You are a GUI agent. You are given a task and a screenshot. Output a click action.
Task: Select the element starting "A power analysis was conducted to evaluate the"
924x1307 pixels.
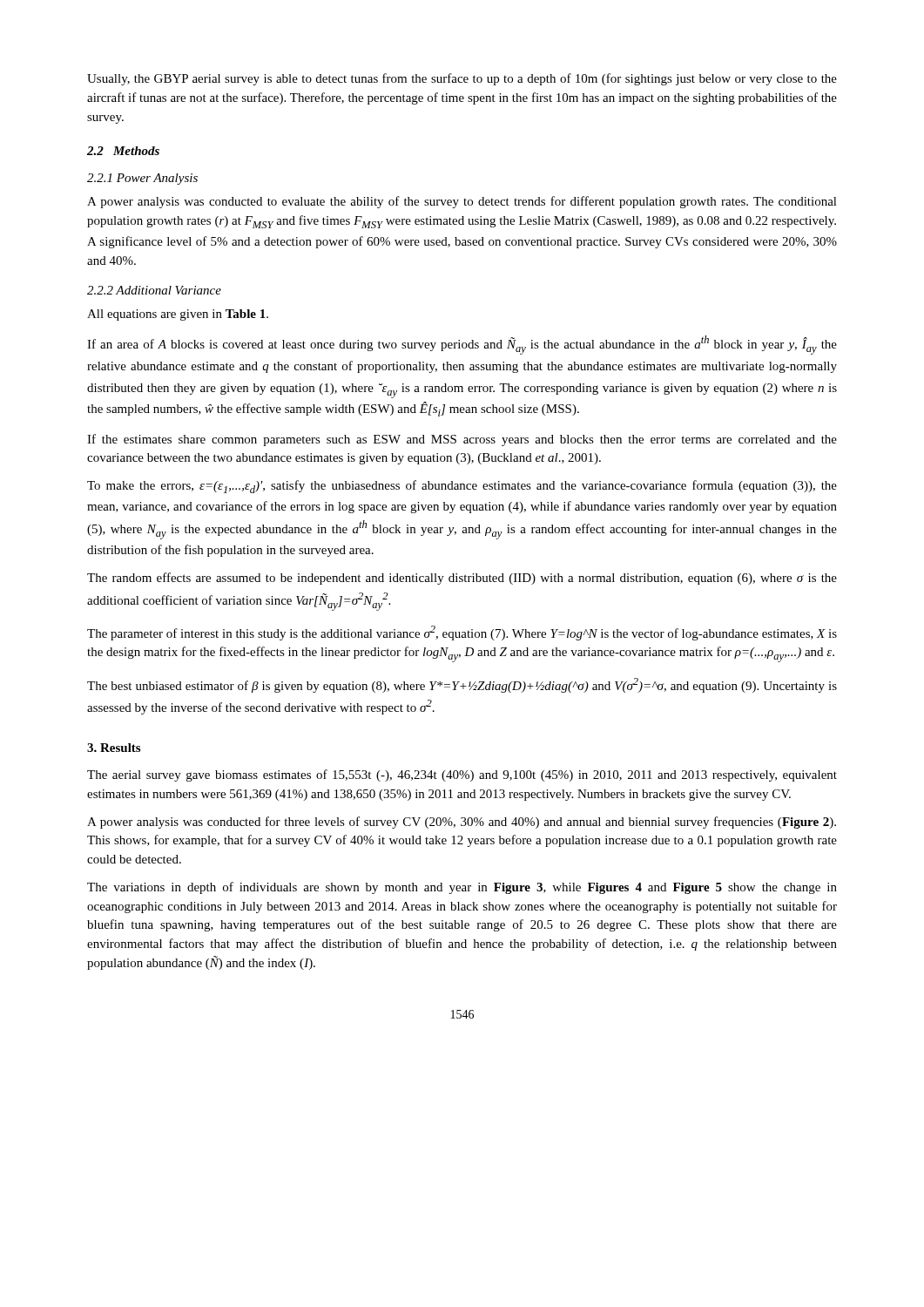pos(462,232)
